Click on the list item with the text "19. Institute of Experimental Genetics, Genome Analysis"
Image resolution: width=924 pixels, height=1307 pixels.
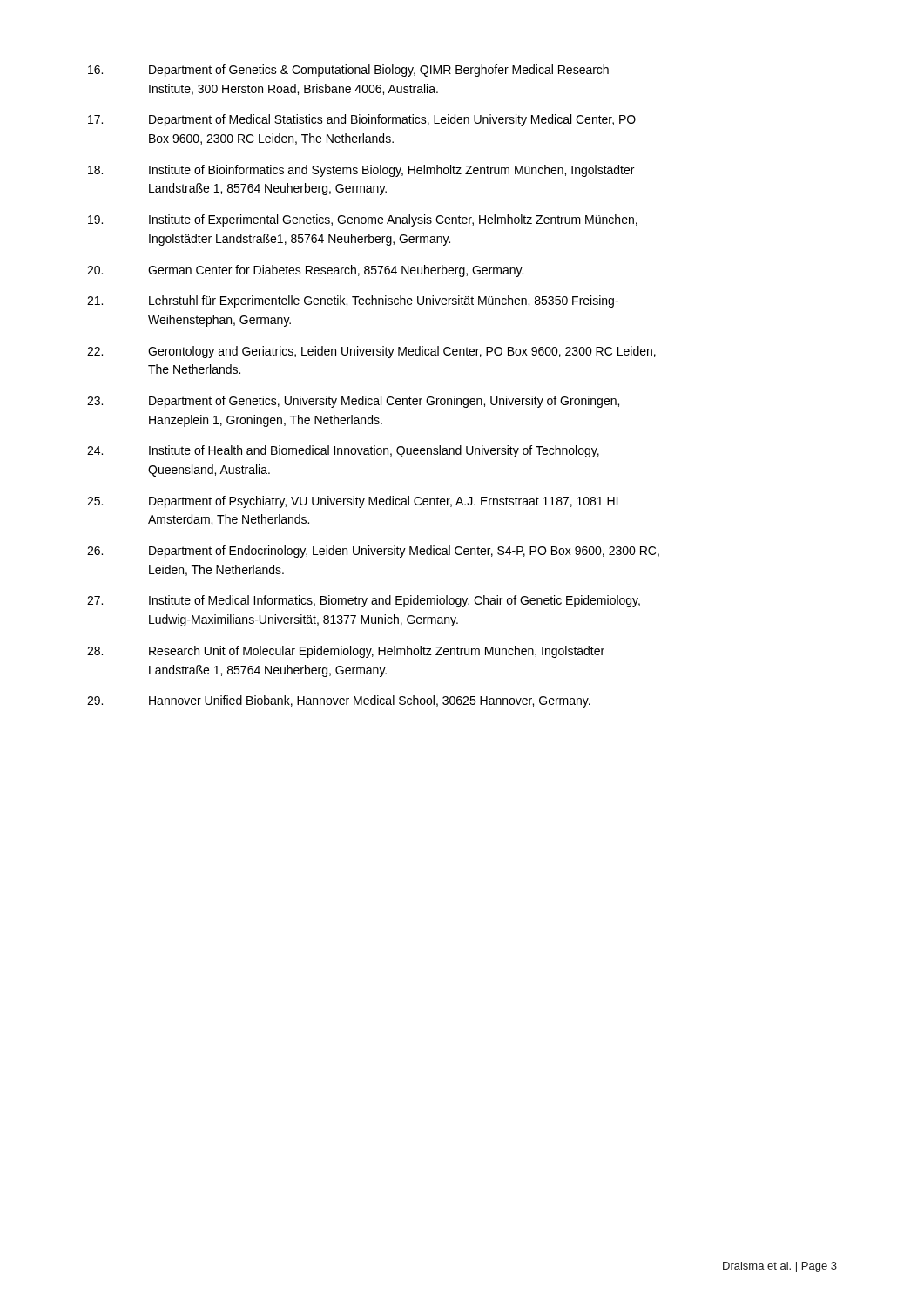coord(462,230)
